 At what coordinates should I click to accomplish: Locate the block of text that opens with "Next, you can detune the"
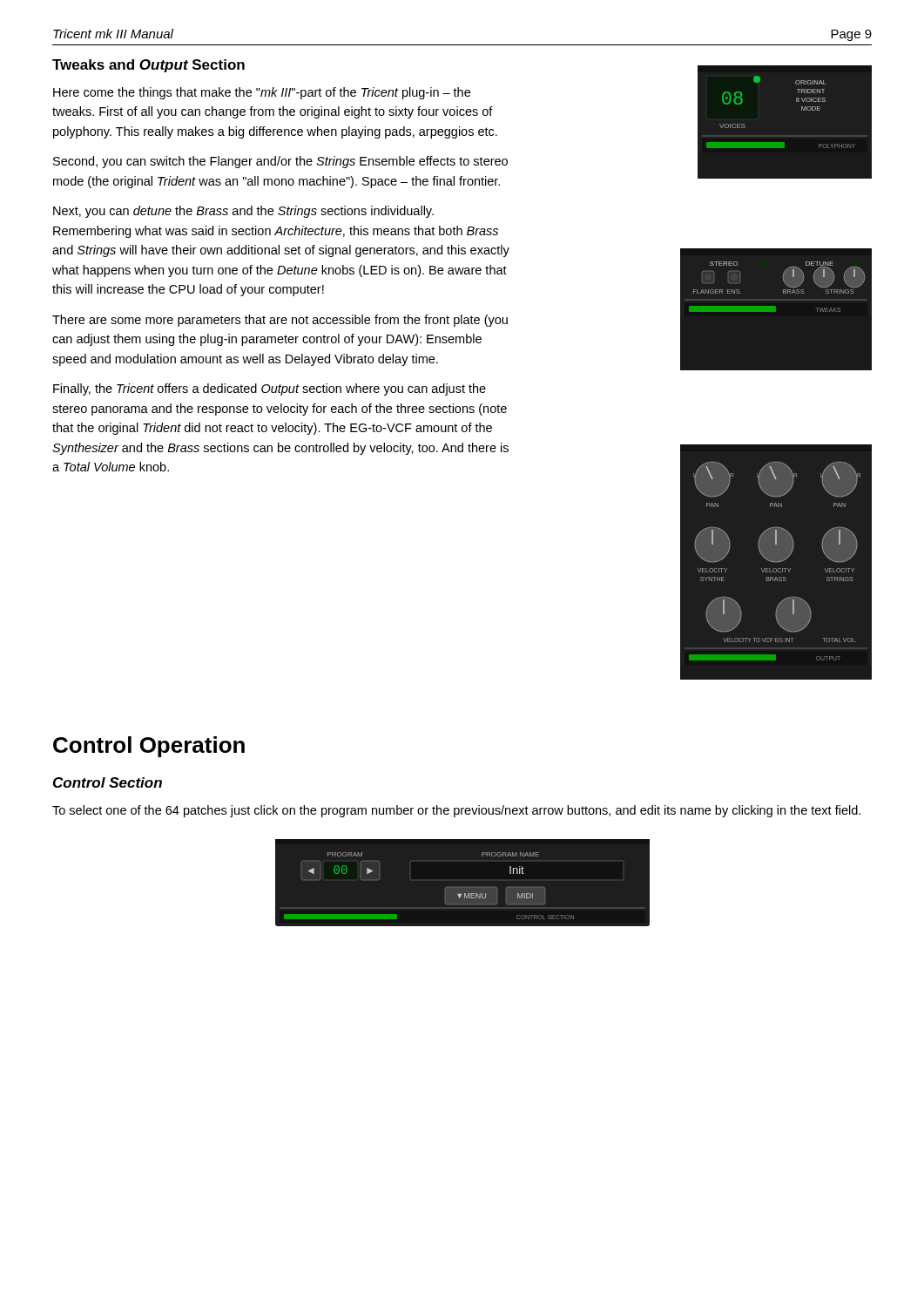281,250
